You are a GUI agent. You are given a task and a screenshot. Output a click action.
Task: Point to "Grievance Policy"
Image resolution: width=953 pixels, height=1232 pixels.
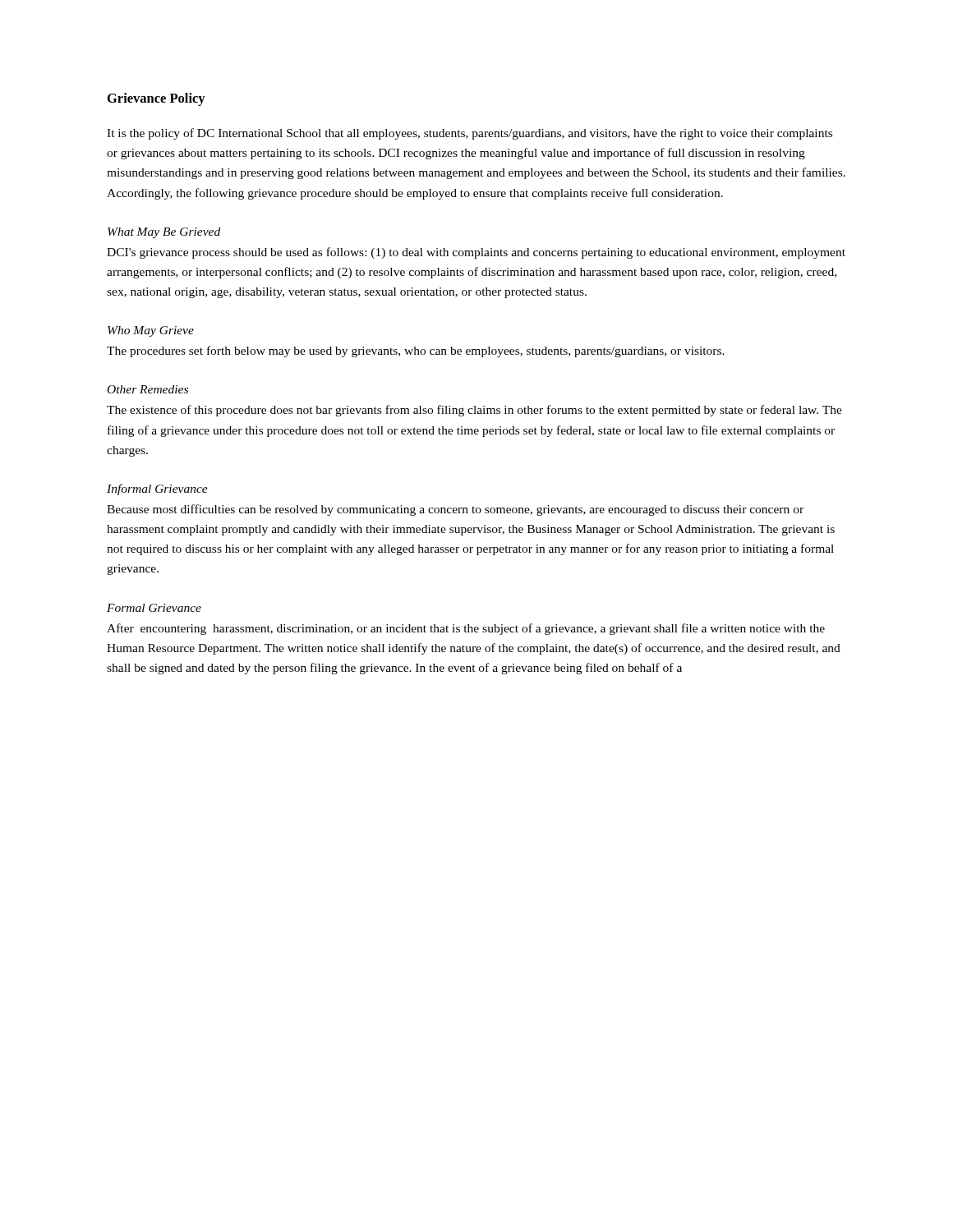(x=156, y=98)
